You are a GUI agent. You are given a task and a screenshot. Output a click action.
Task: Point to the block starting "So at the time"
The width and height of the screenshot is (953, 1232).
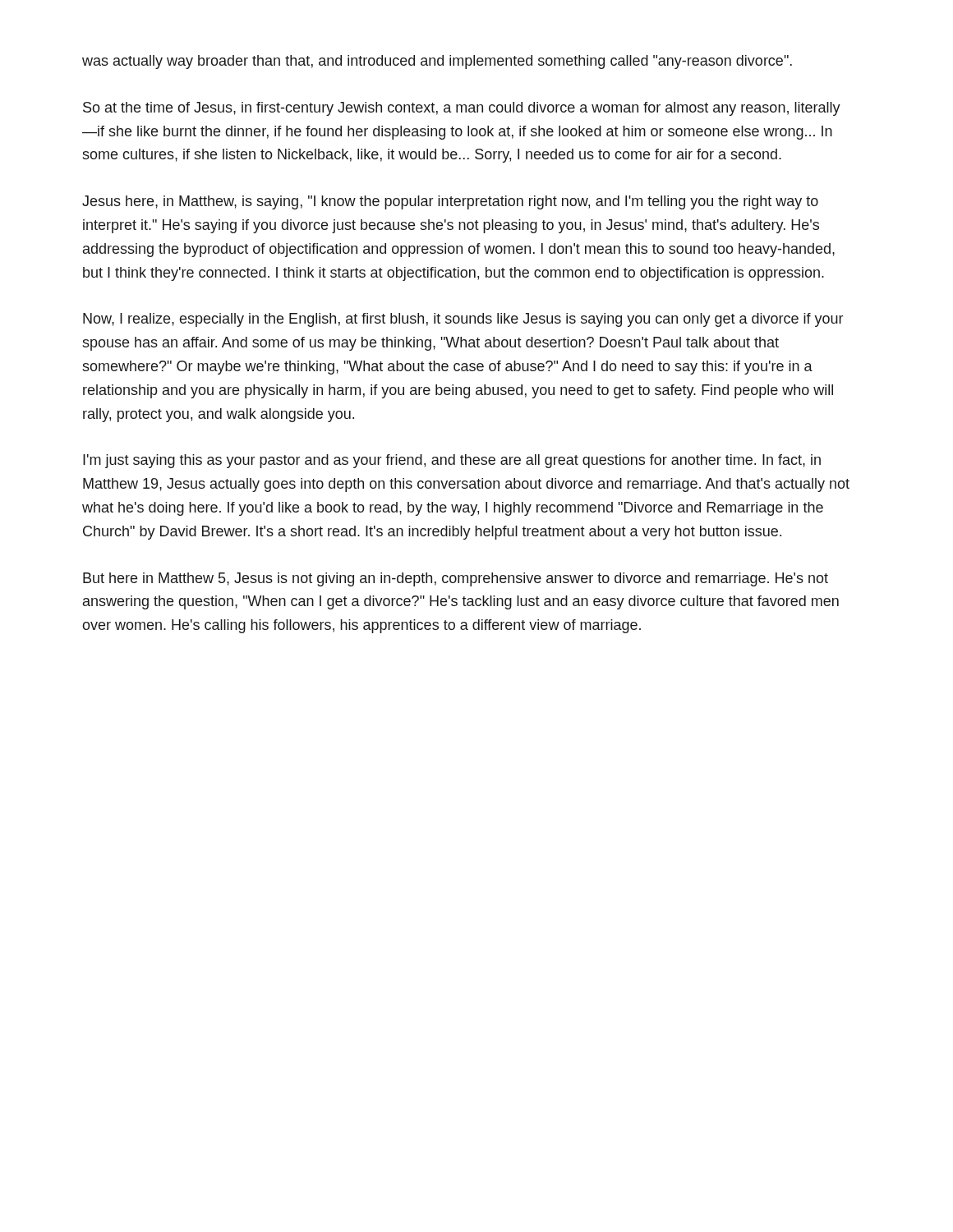coord(461,131)
